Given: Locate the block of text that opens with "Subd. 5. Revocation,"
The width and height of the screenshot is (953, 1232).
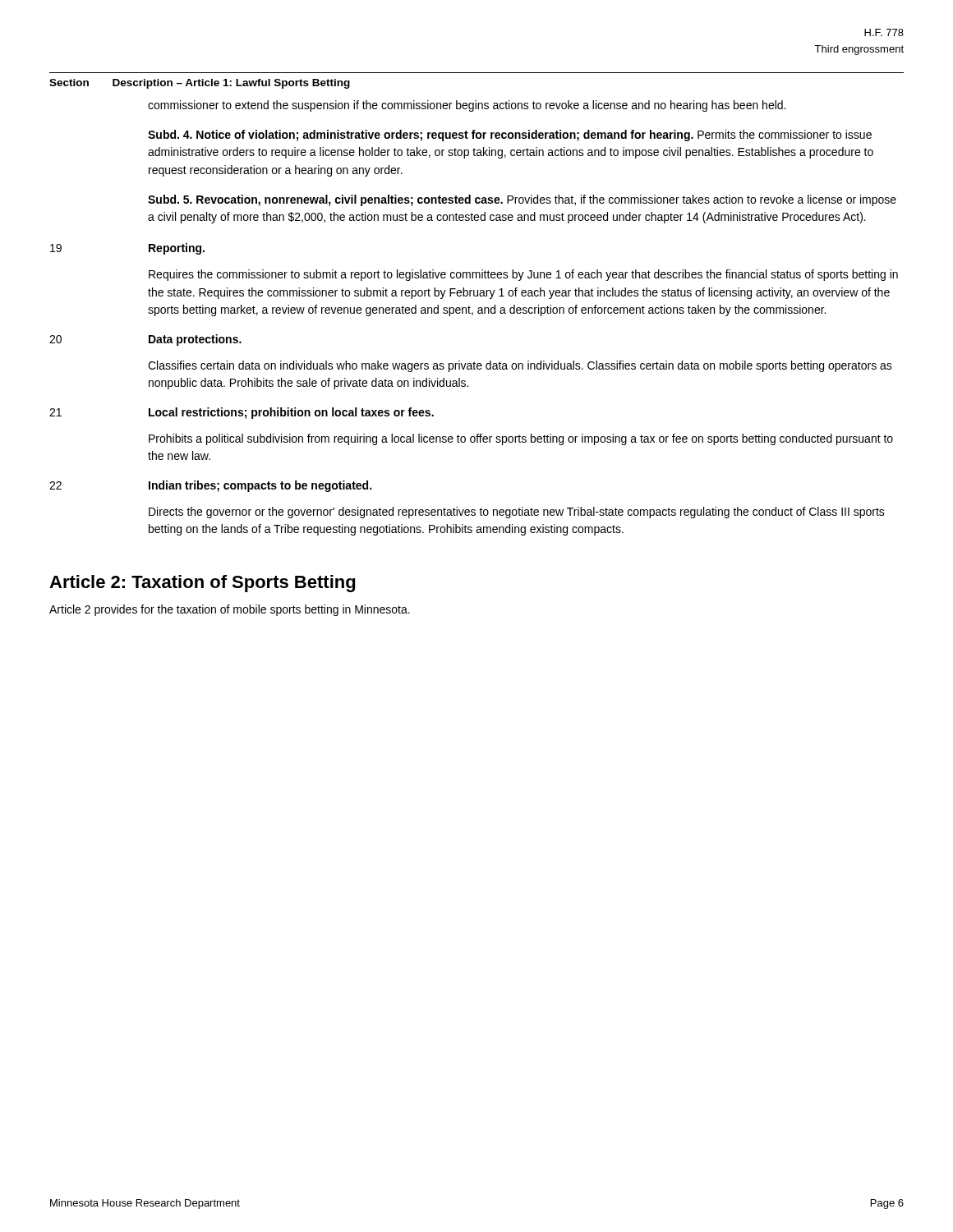Looking at the screenshot, I should (x=522, y=208).
